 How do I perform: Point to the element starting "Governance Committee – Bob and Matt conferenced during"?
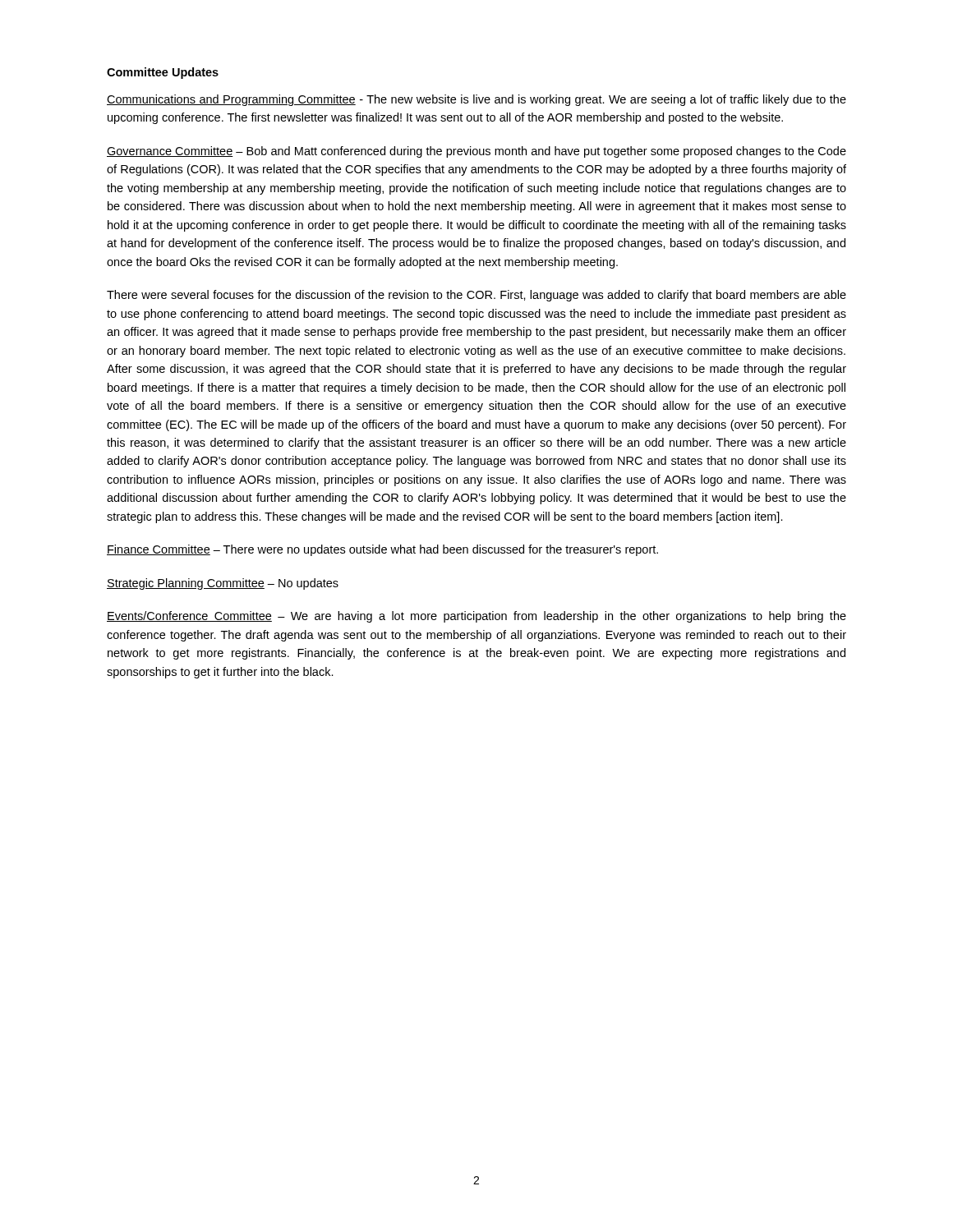476,206
